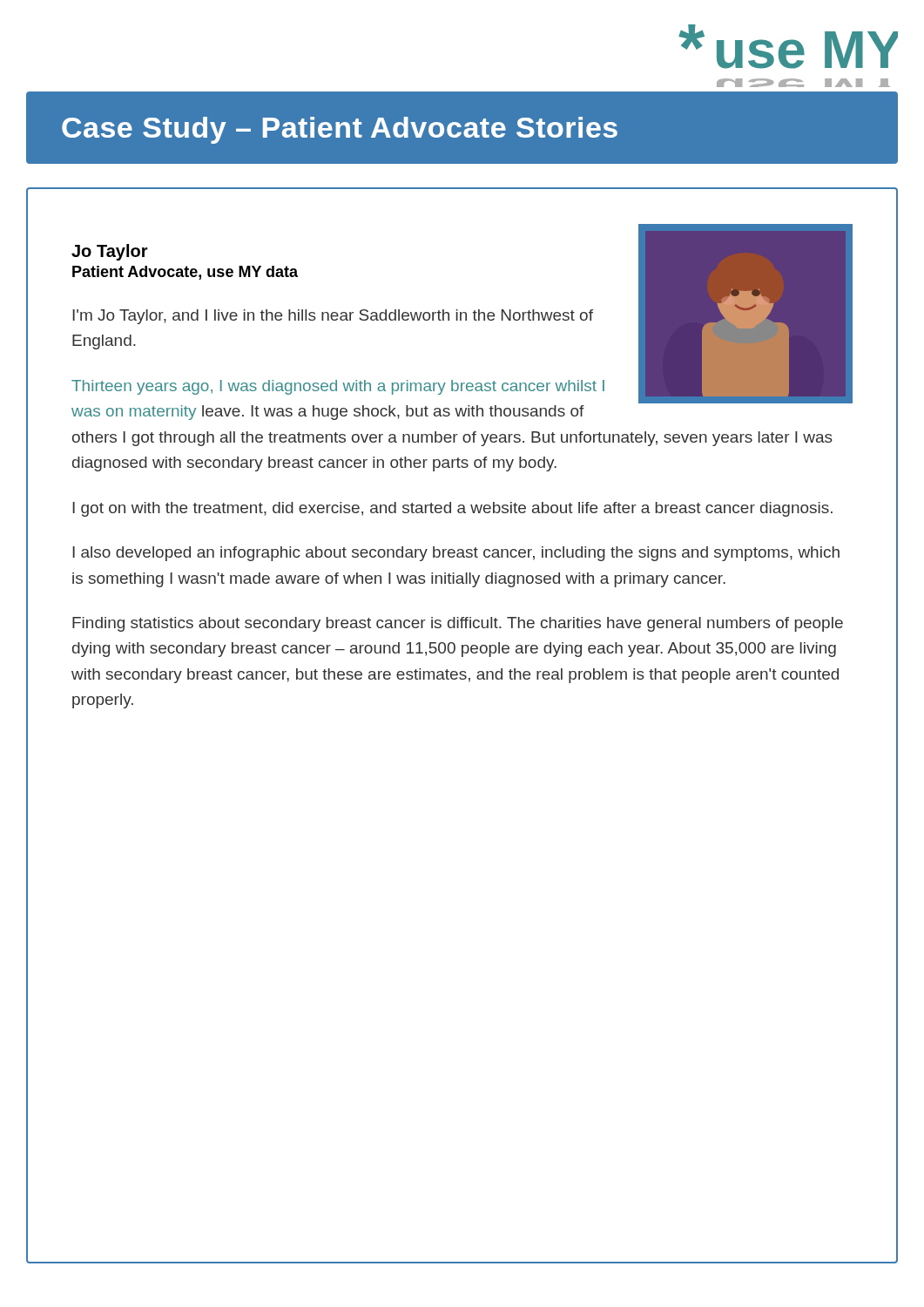924x1307 pixels.
Task: Locate the logo
Action: (785, 50)
